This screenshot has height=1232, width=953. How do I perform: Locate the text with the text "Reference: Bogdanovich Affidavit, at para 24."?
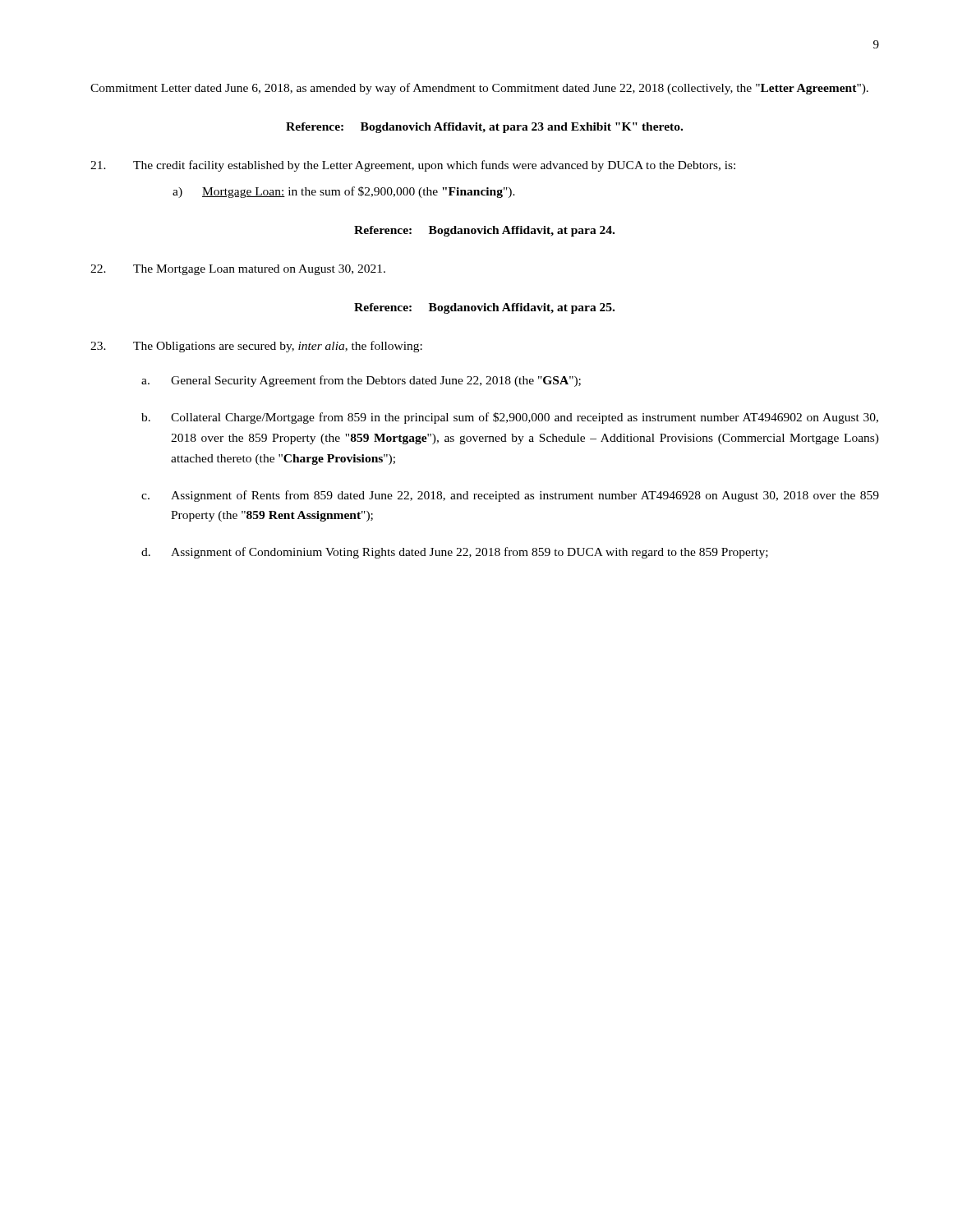pos(485,230)
